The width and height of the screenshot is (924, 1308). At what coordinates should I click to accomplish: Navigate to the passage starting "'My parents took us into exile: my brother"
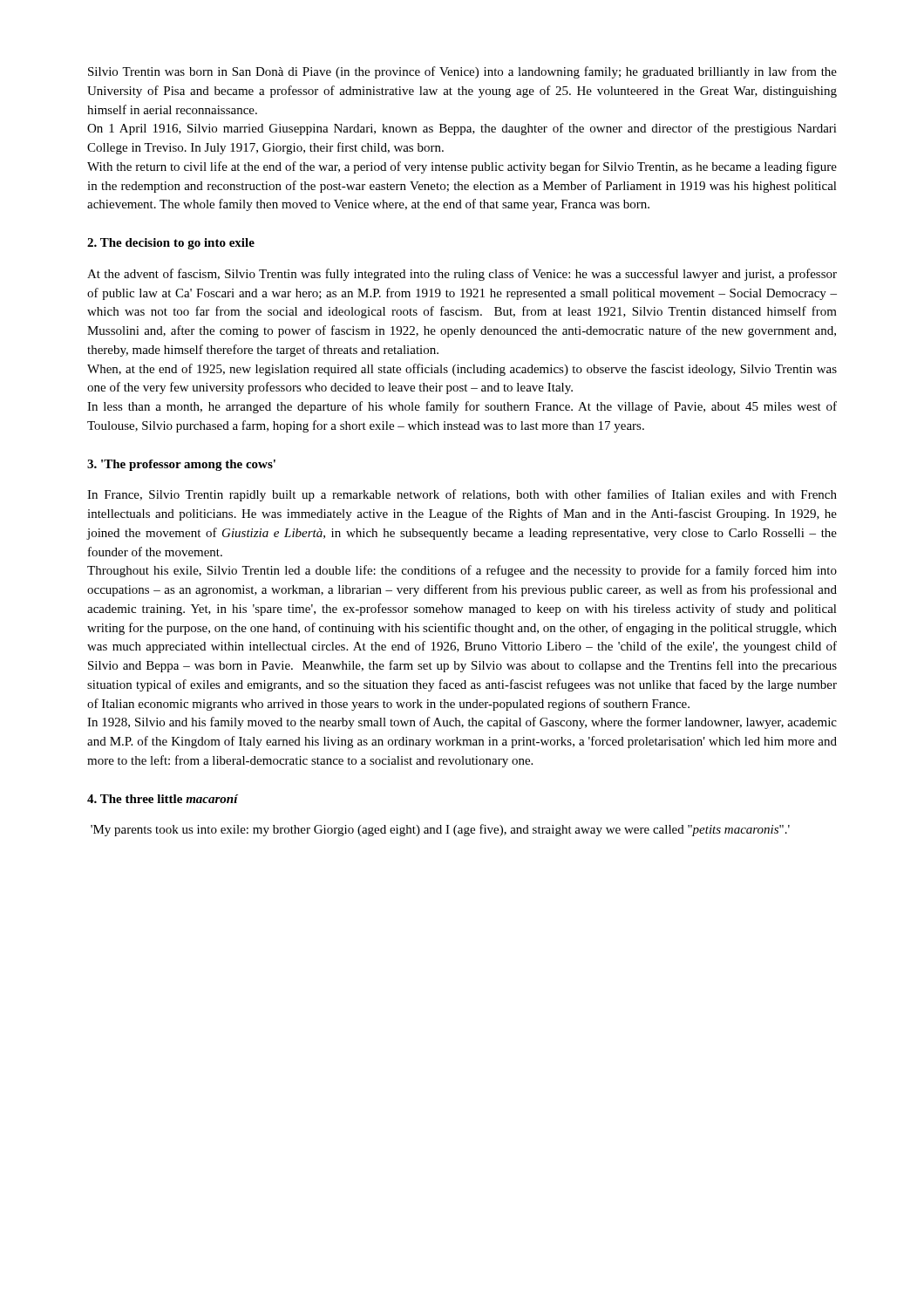pos(439,829)
